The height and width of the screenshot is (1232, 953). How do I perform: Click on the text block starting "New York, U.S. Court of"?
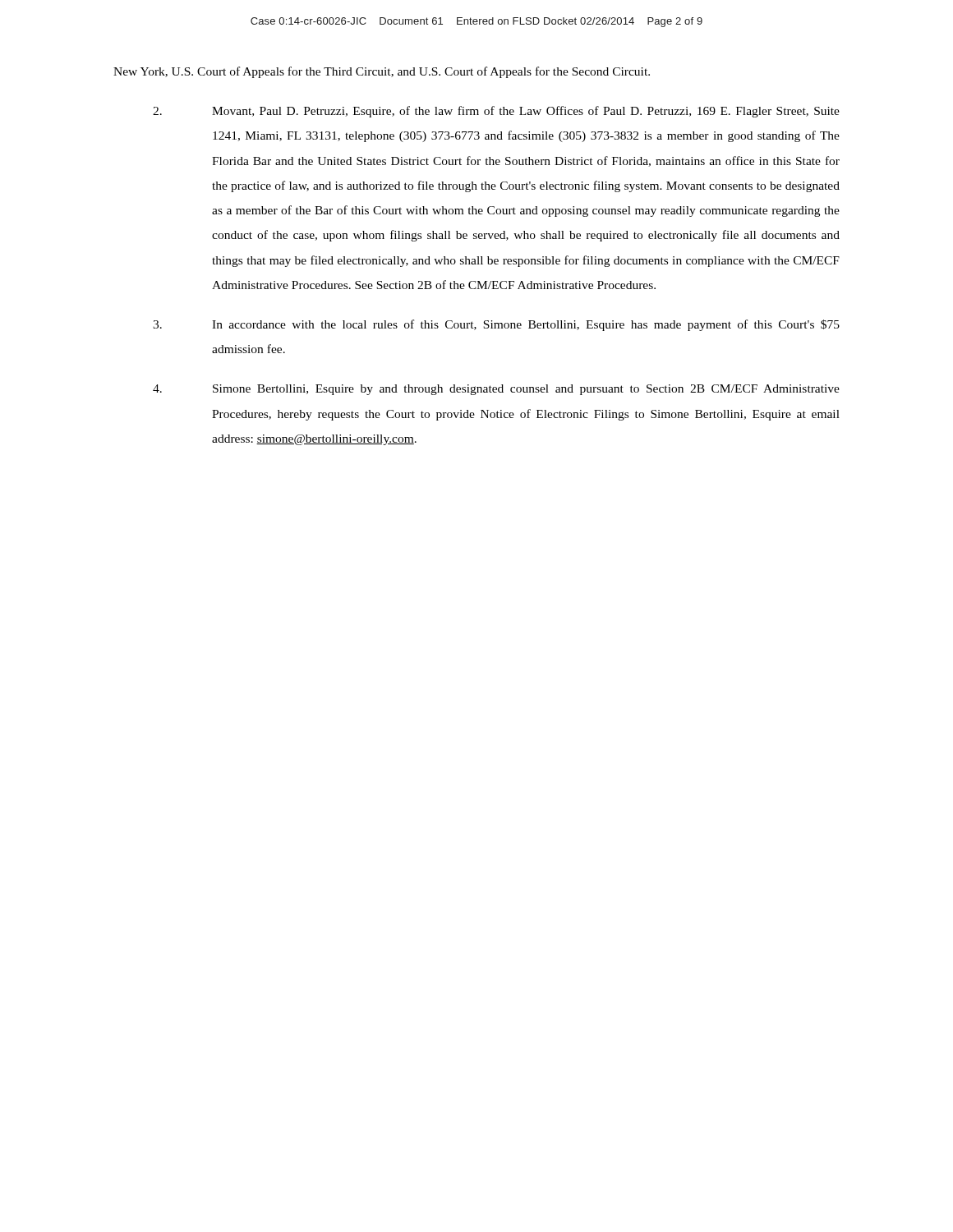(476, 72)
